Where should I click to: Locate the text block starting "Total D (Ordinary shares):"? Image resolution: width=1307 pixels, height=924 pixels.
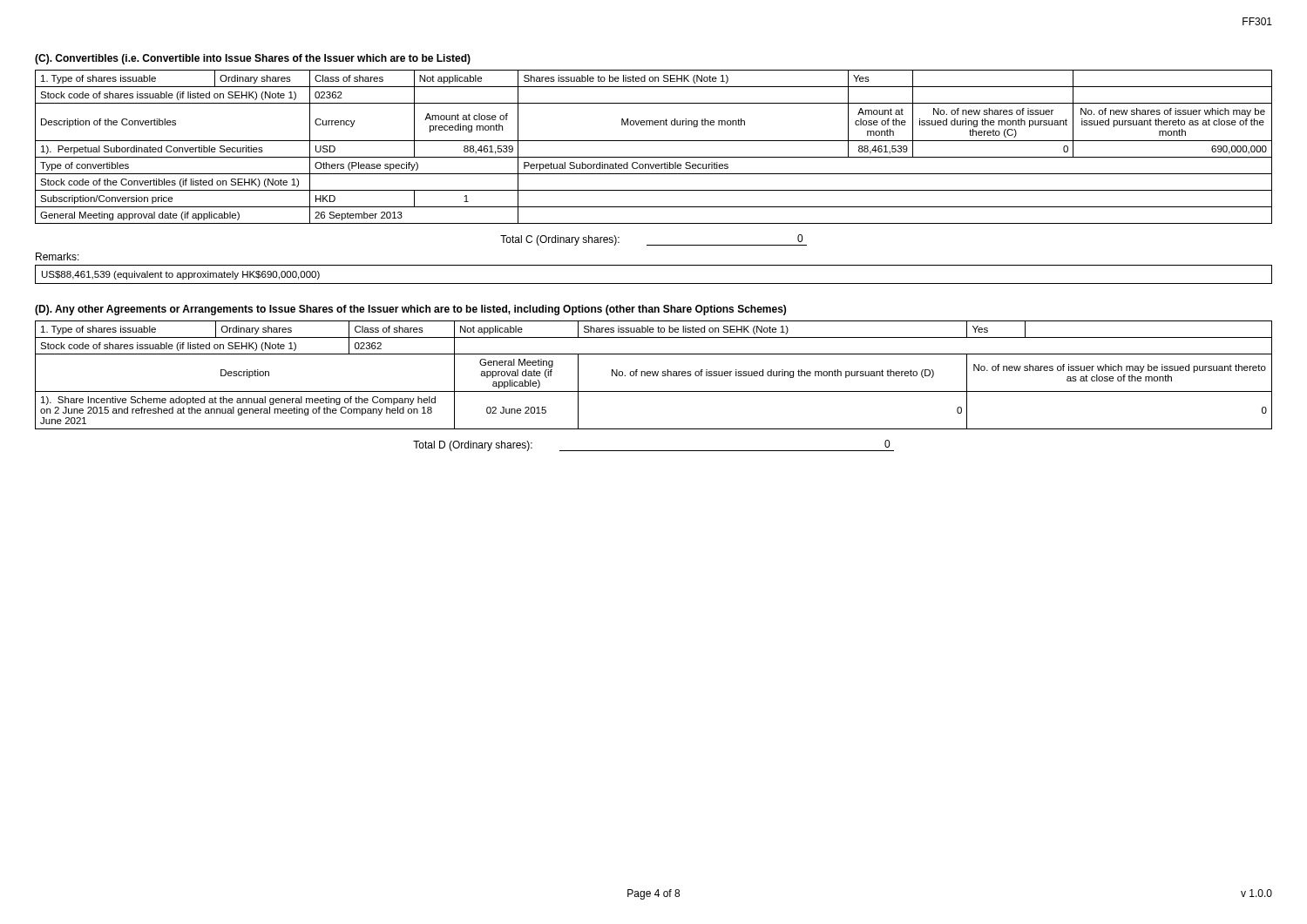click(654, 445)
